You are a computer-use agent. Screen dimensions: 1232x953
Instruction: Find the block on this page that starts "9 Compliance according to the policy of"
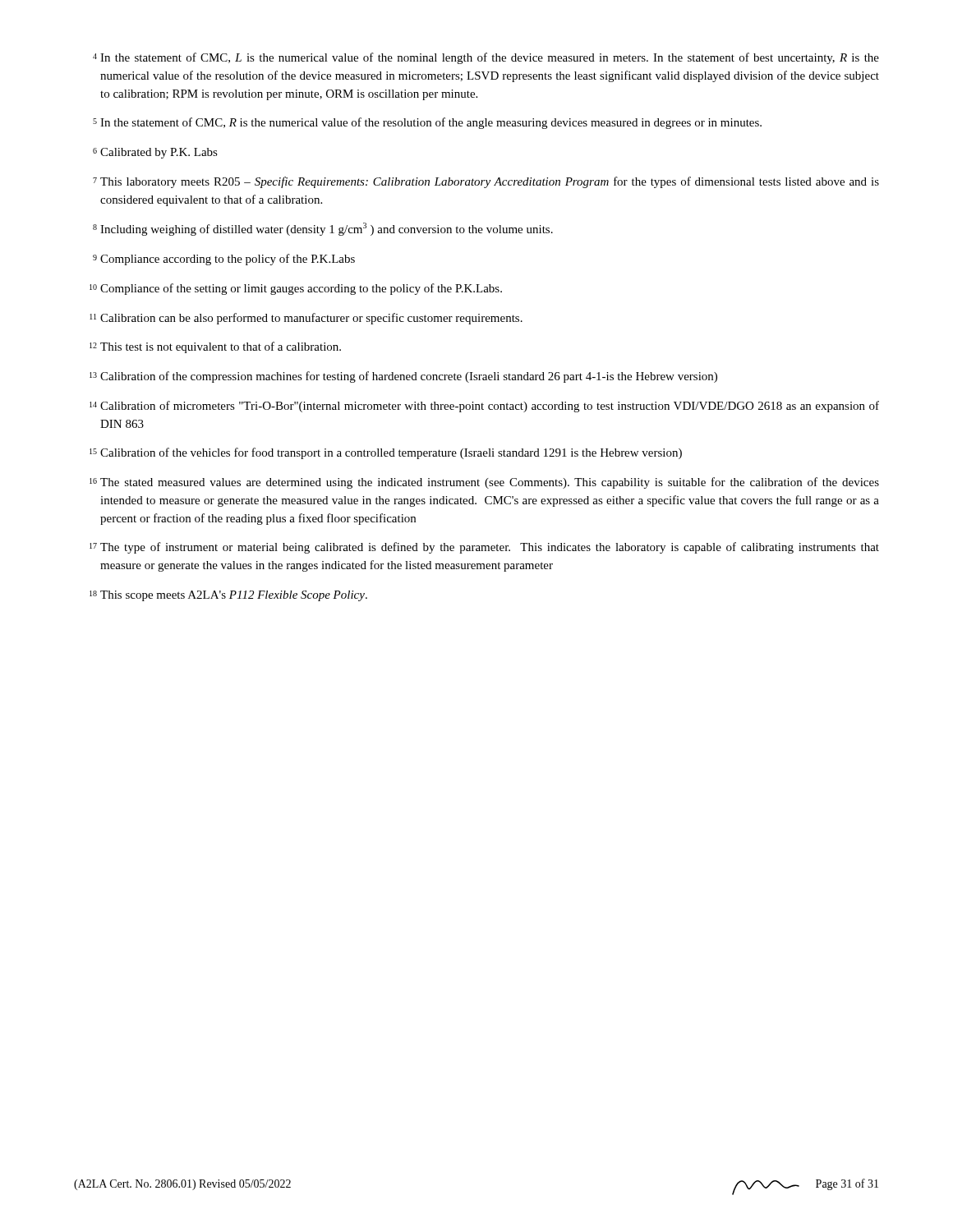[224, 260]
